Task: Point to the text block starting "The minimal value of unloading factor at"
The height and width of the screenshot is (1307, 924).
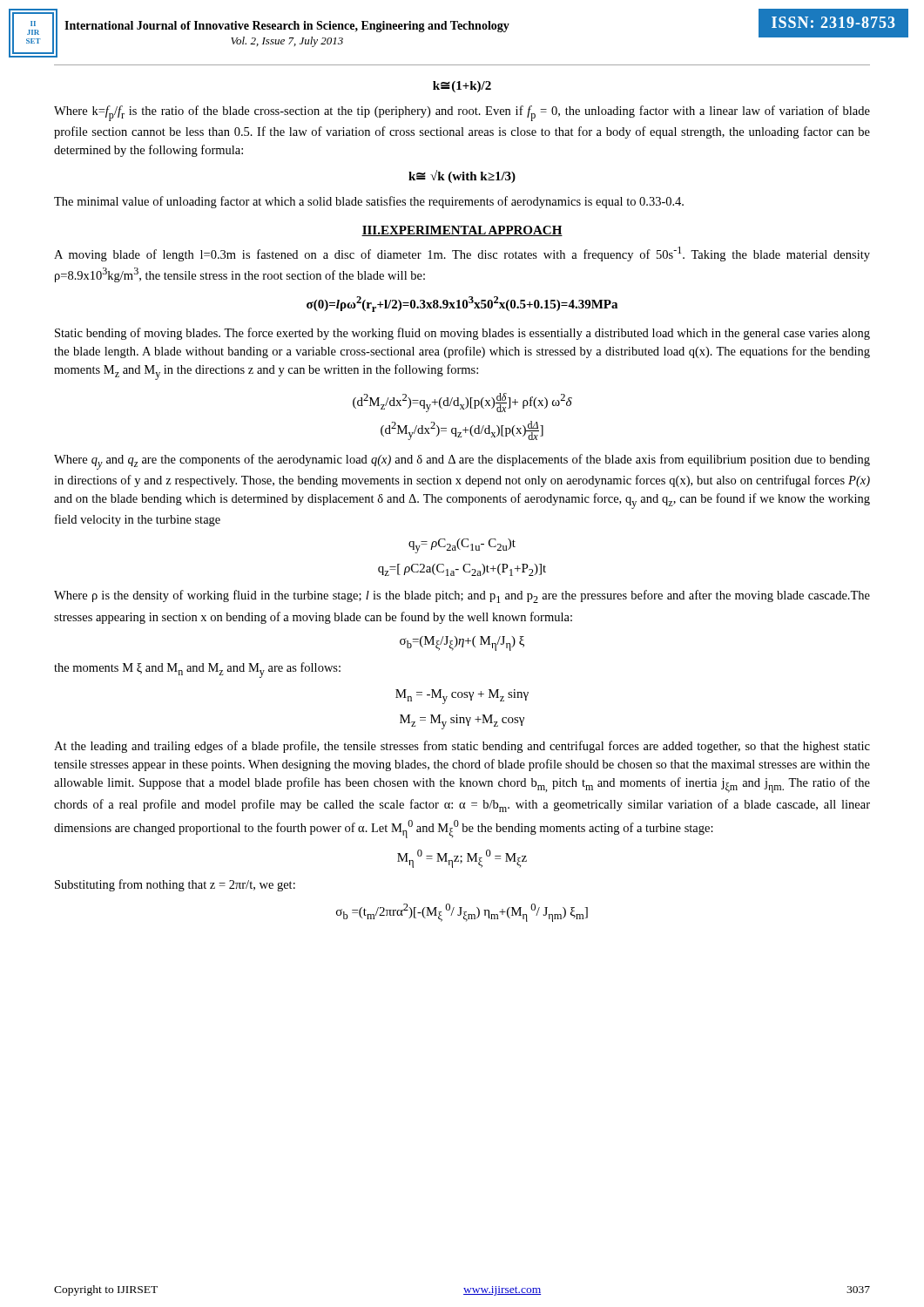Action: [x=462, y=202]
